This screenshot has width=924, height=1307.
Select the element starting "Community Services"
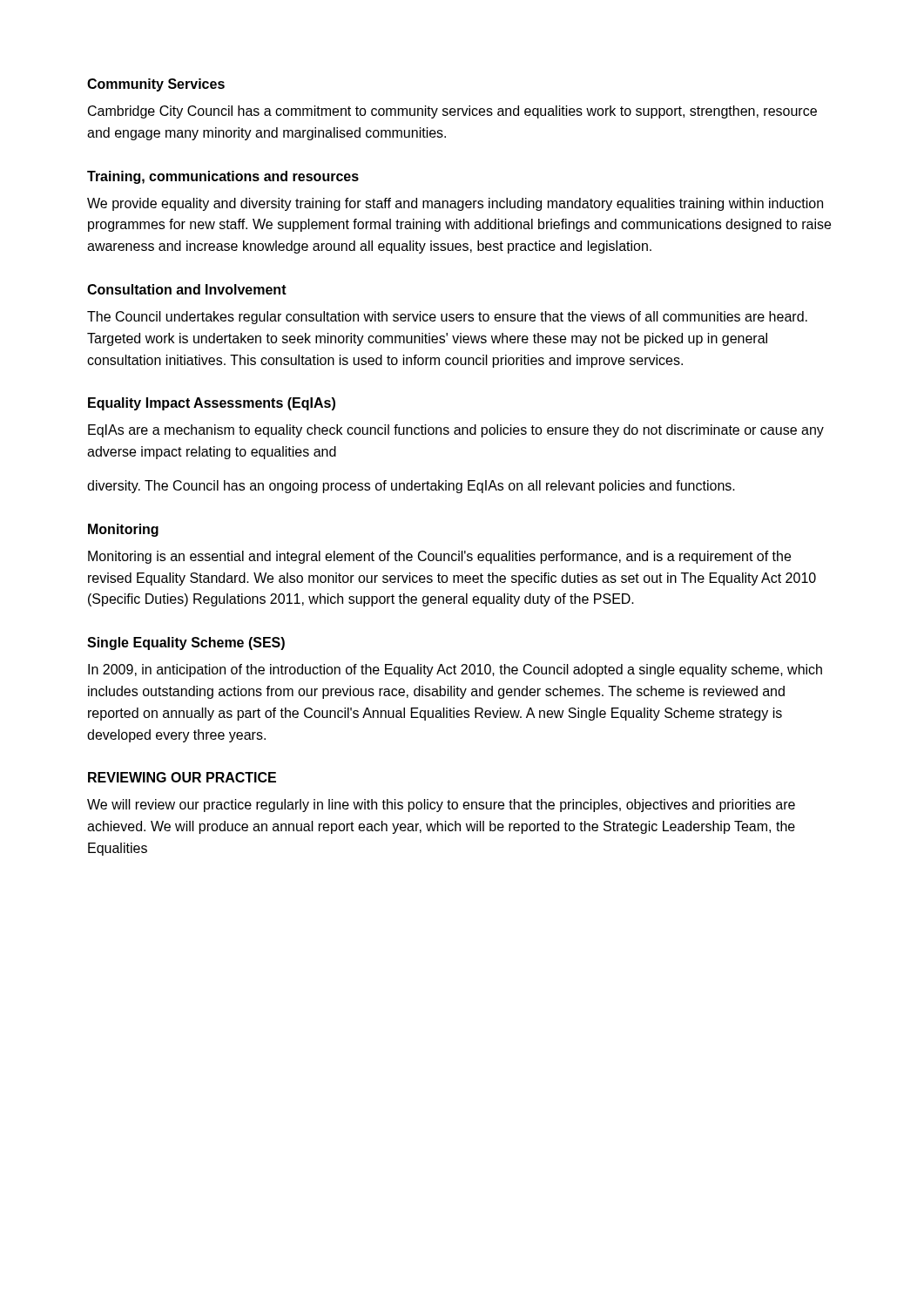[156, 84]
